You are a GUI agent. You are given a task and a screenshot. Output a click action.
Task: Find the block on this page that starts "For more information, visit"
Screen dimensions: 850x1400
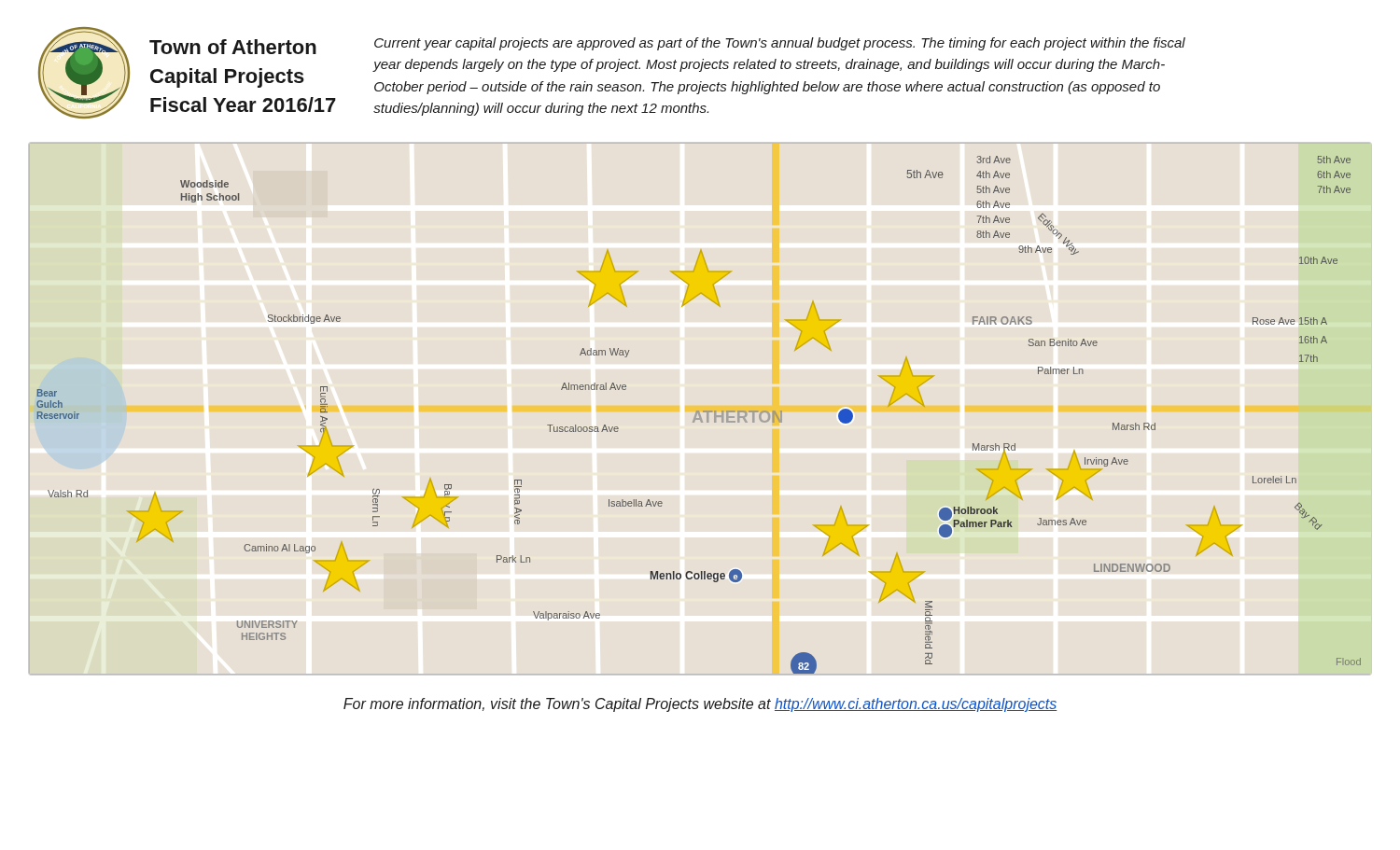click(700, 704)
